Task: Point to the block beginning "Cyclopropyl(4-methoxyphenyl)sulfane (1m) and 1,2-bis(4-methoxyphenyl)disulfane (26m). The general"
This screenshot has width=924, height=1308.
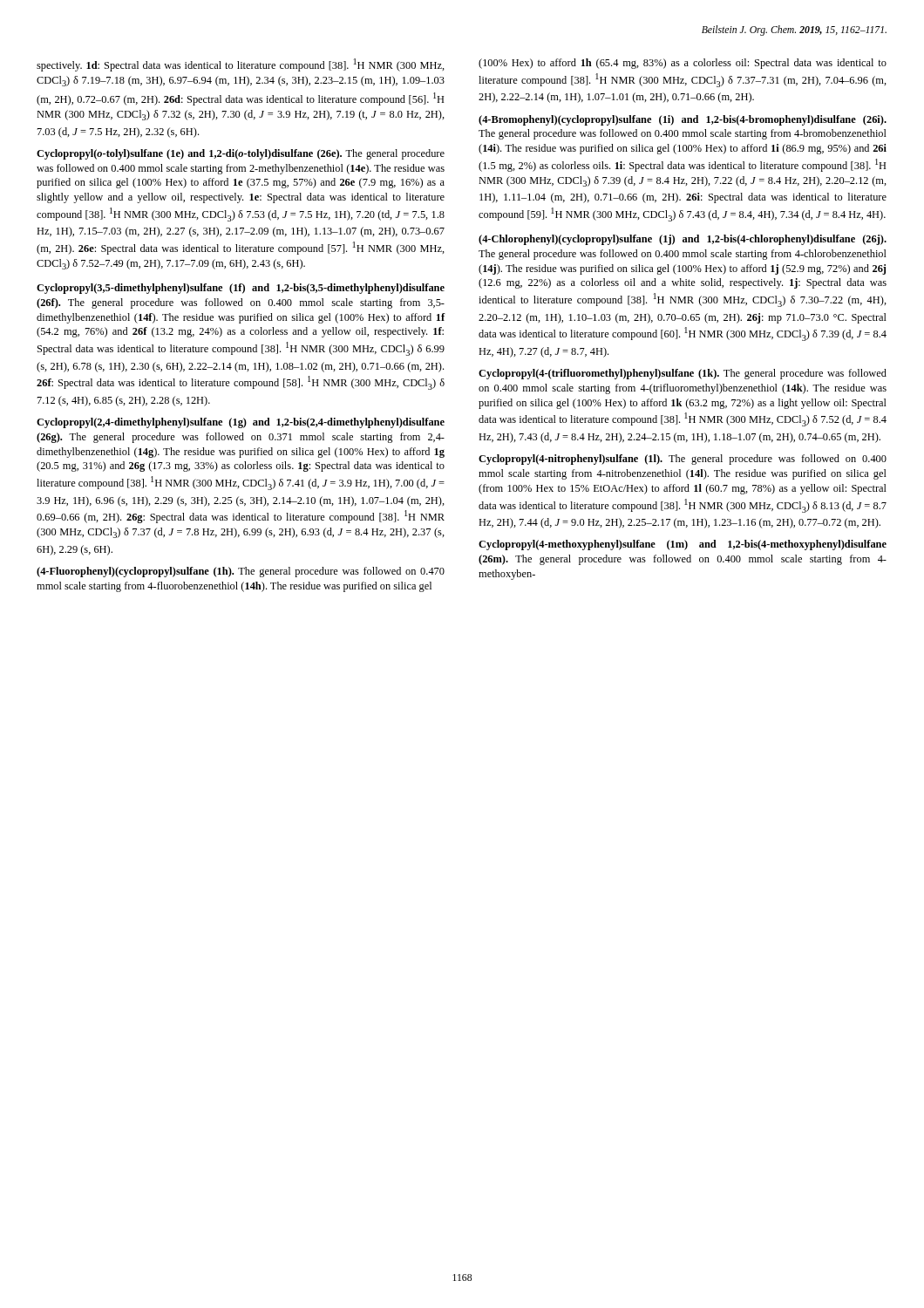Action: click(683, 559)
